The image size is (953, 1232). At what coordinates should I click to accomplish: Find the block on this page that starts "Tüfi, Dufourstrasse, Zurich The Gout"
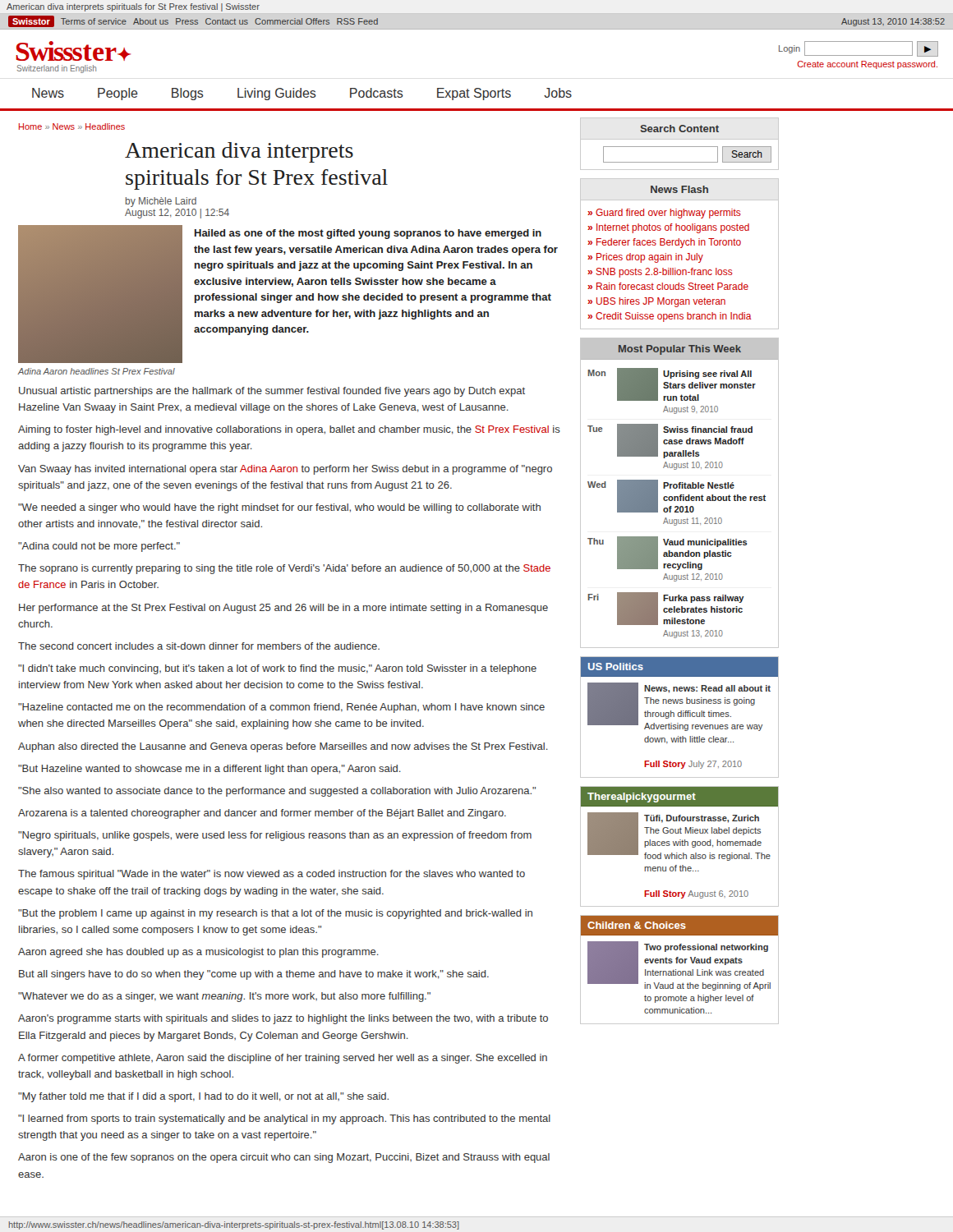point(707,856)
